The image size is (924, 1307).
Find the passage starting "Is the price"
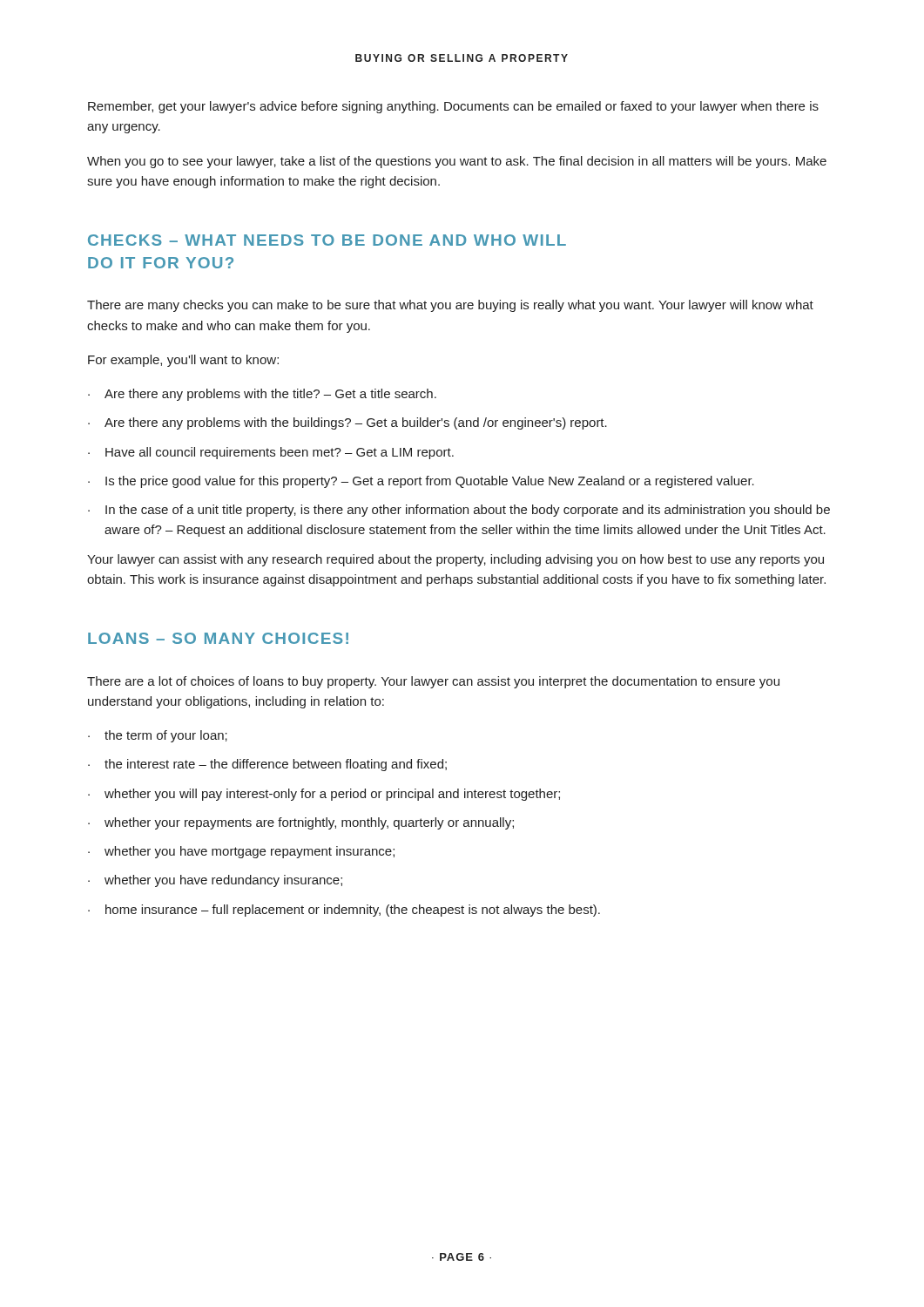pyautogui.click(x=430, y=480)
